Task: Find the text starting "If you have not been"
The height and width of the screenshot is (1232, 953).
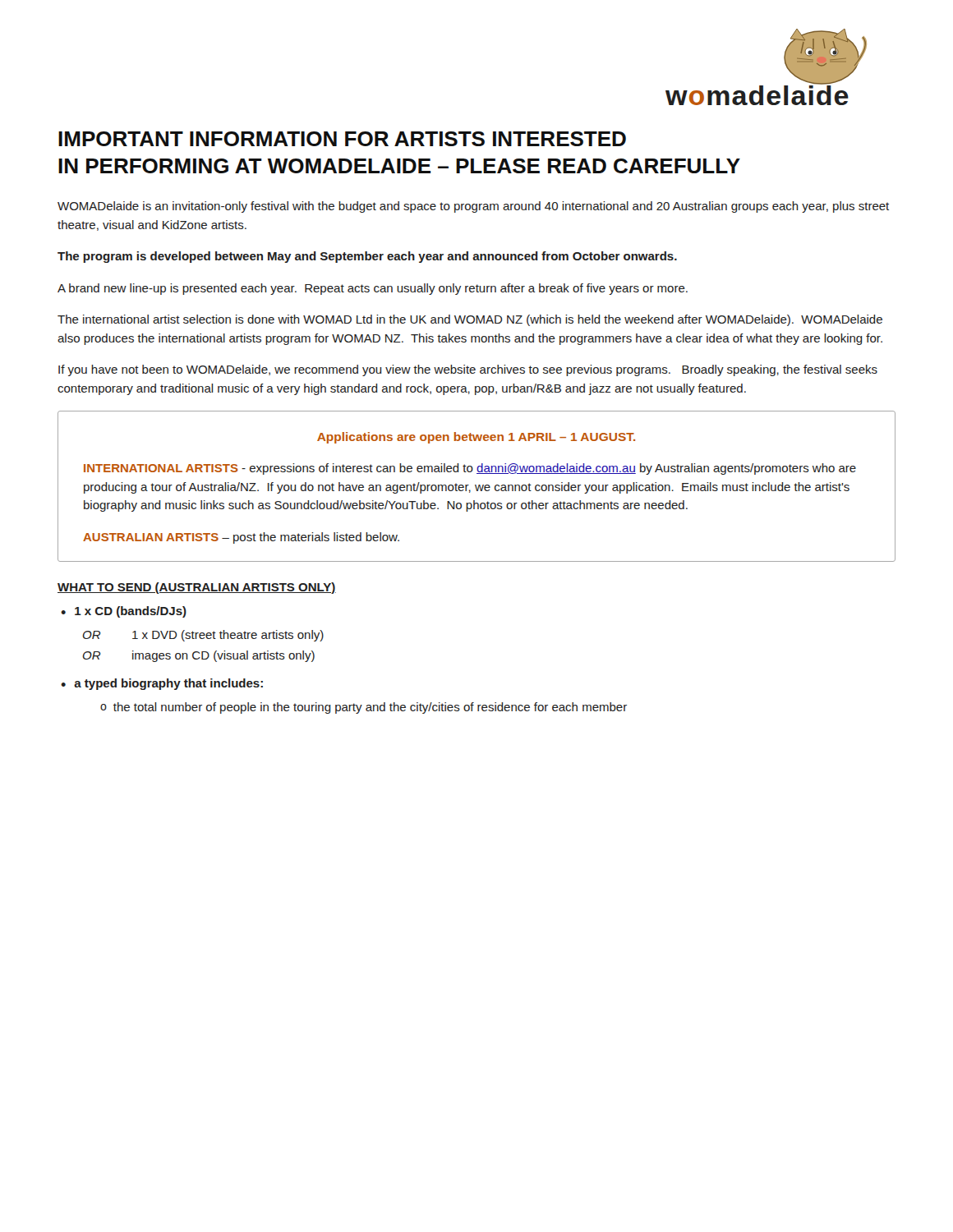Action: (x=467, y=378)
